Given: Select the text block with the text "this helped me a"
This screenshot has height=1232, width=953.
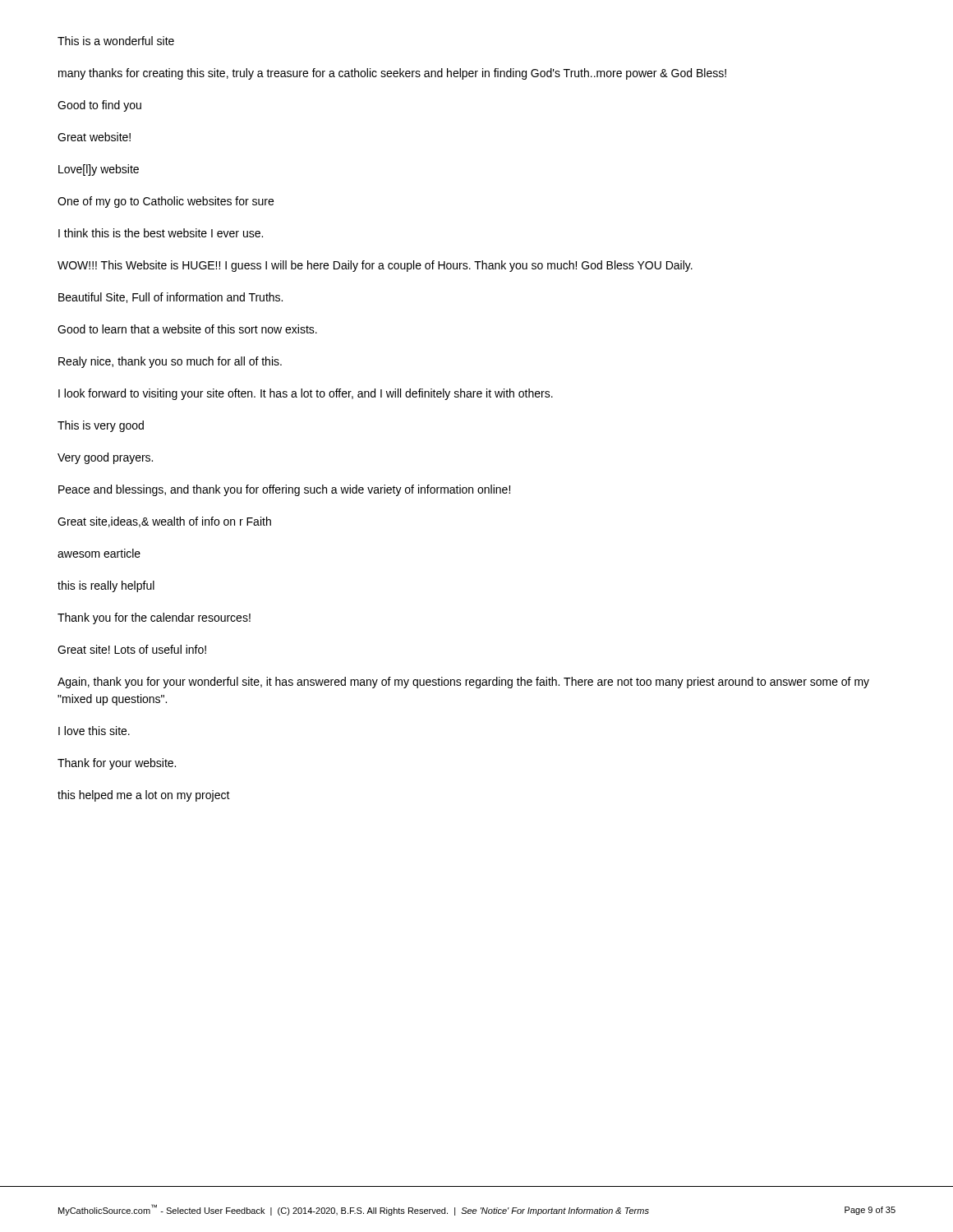Looking at the screenshot, I should click(143, 795).
